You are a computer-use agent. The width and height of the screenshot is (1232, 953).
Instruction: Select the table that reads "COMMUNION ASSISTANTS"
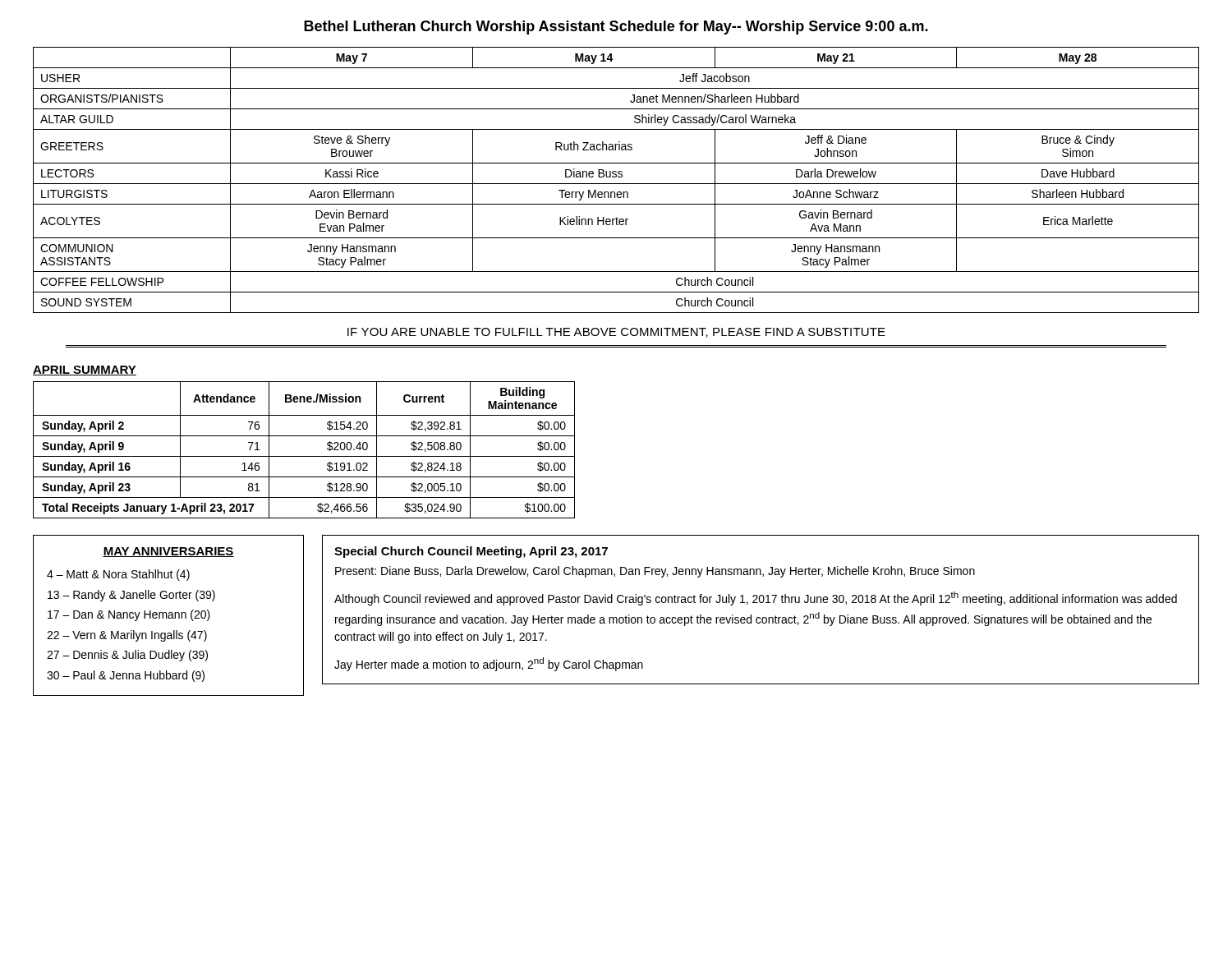(616, 180)
